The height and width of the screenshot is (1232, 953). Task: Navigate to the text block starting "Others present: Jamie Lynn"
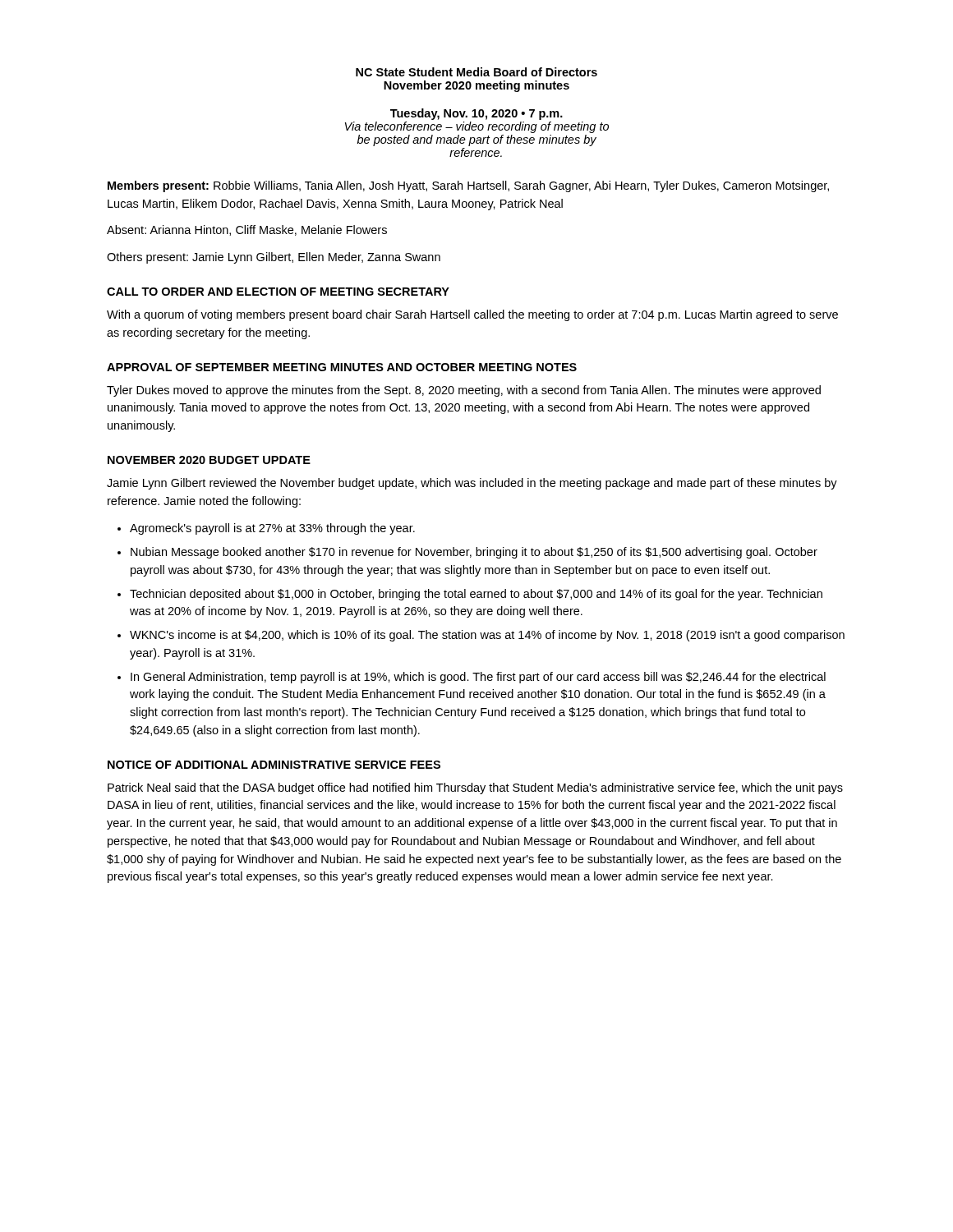274,258
